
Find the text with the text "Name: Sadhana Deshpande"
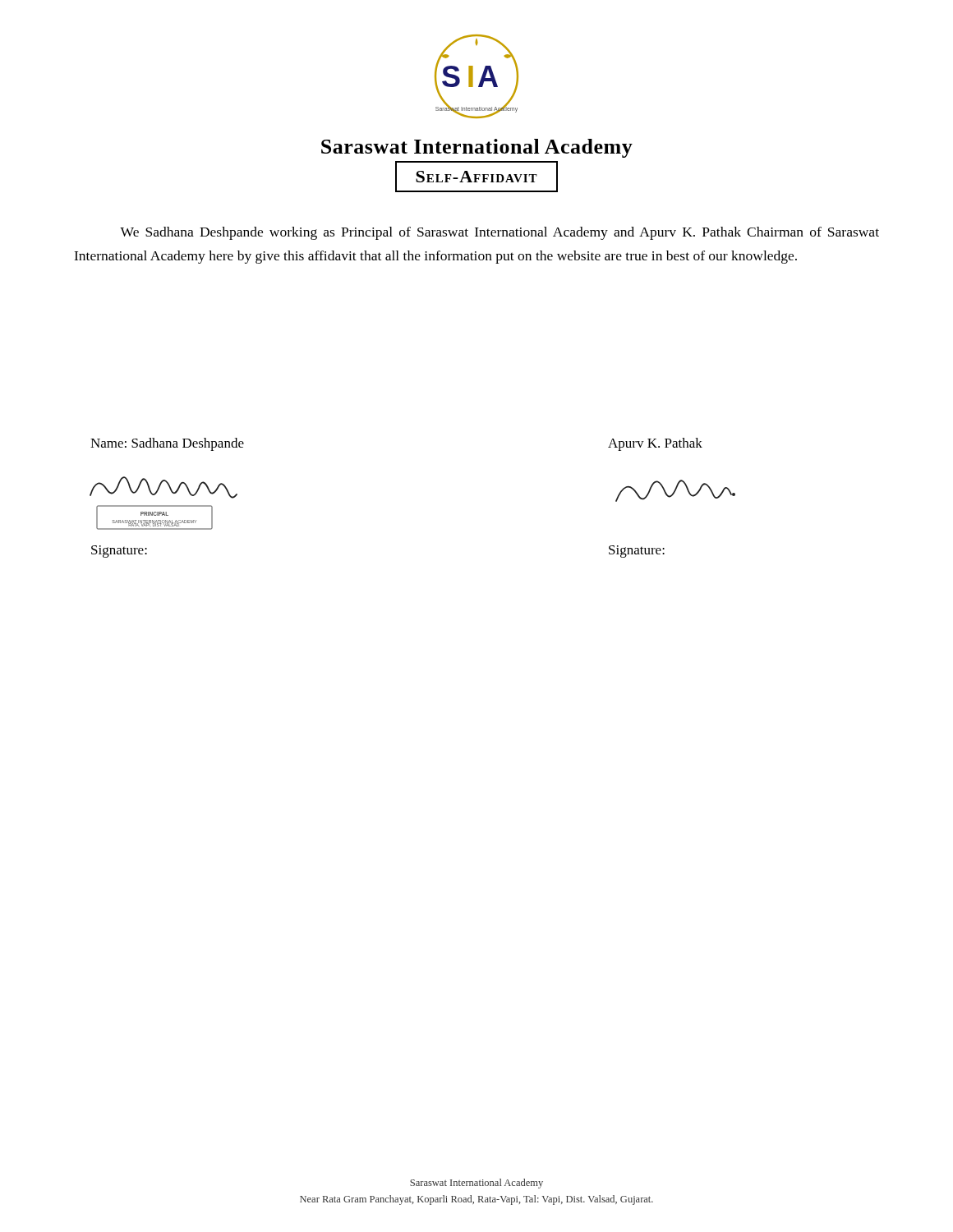[167, 443]
